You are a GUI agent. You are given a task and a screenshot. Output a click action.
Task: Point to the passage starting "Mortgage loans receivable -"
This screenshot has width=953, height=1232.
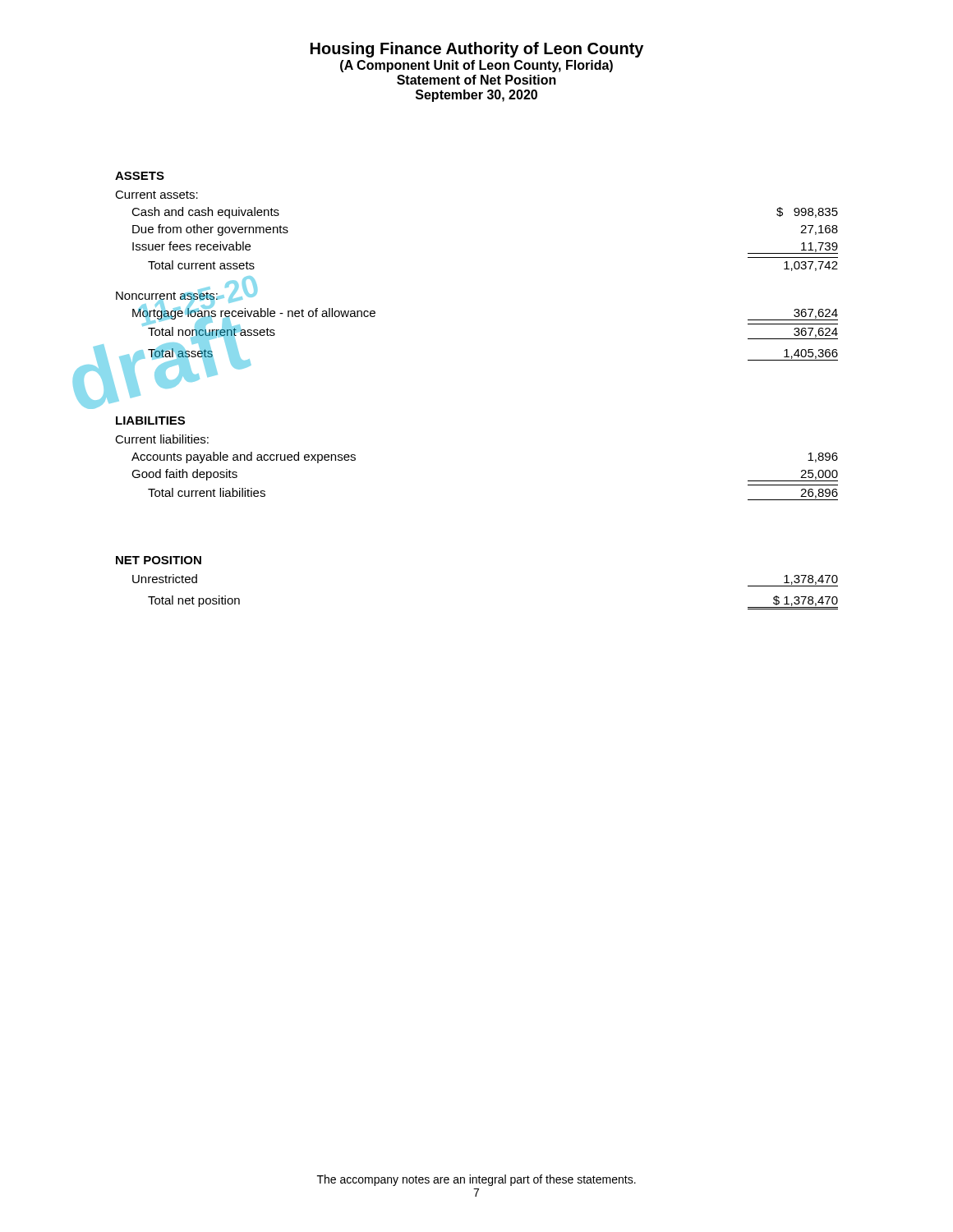pyautogui.click(x=253, y=312)
